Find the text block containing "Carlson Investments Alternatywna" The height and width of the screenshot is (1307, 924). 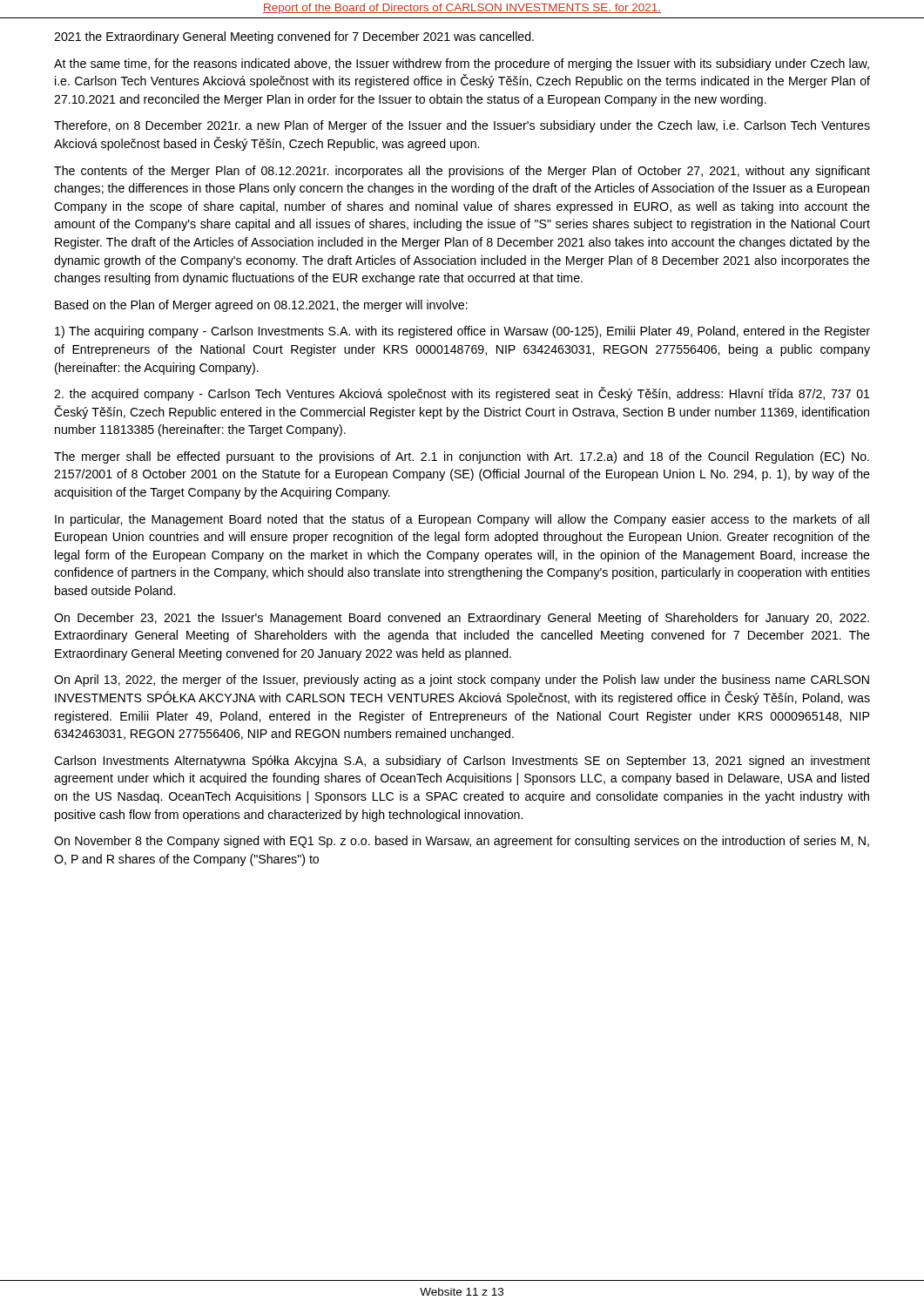(462, 788)
